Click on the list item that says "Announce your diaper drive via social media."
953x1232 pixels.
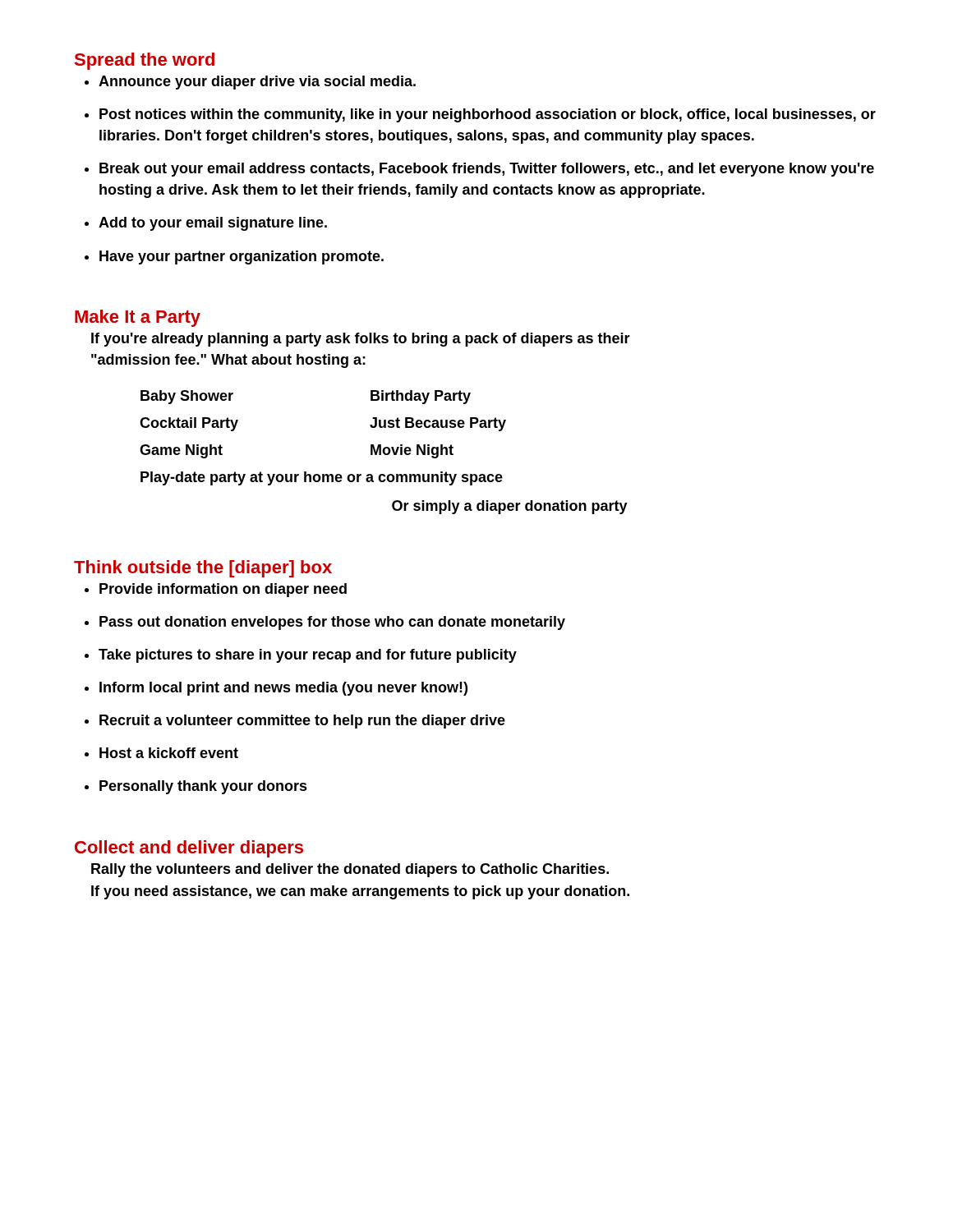(x=258, y=81)
